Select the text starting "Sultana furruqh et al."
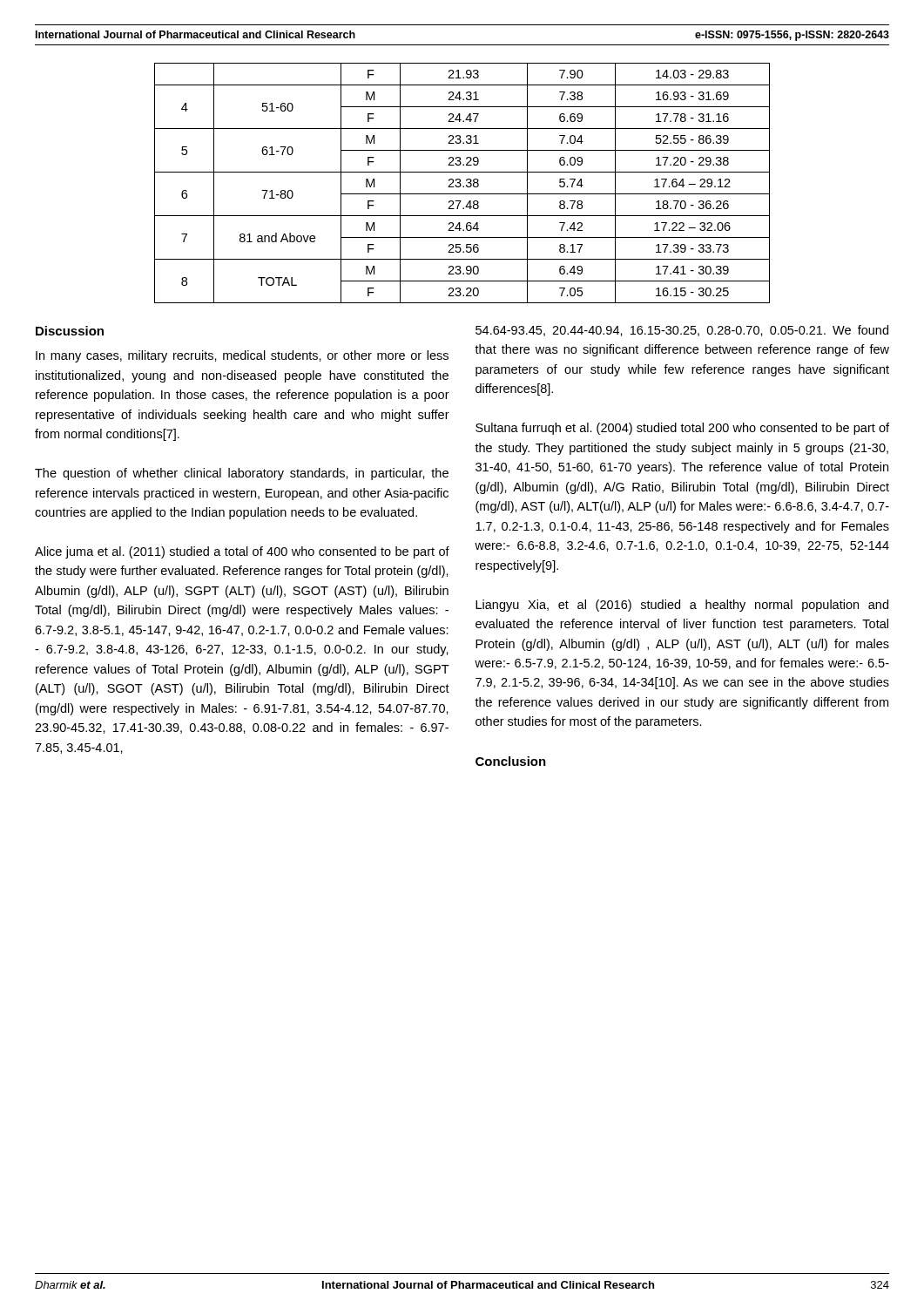Viewport: 924px width, 1307px height. (x=682, y=497)
